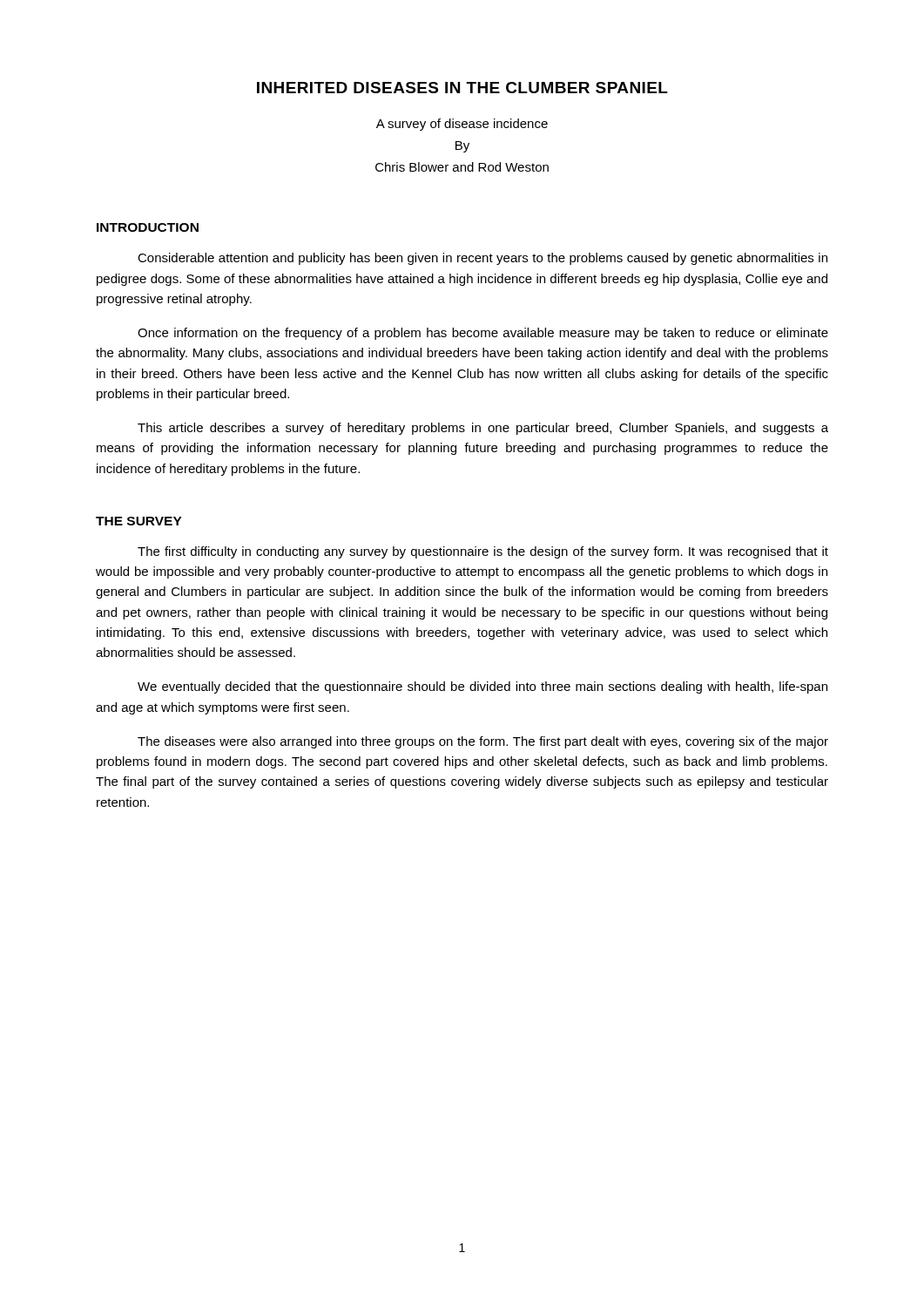Find the block starting "This article describes a survey of hereditary problems"
The image size is (924, 1307).
pyautogui.click(x=462, y=448)
